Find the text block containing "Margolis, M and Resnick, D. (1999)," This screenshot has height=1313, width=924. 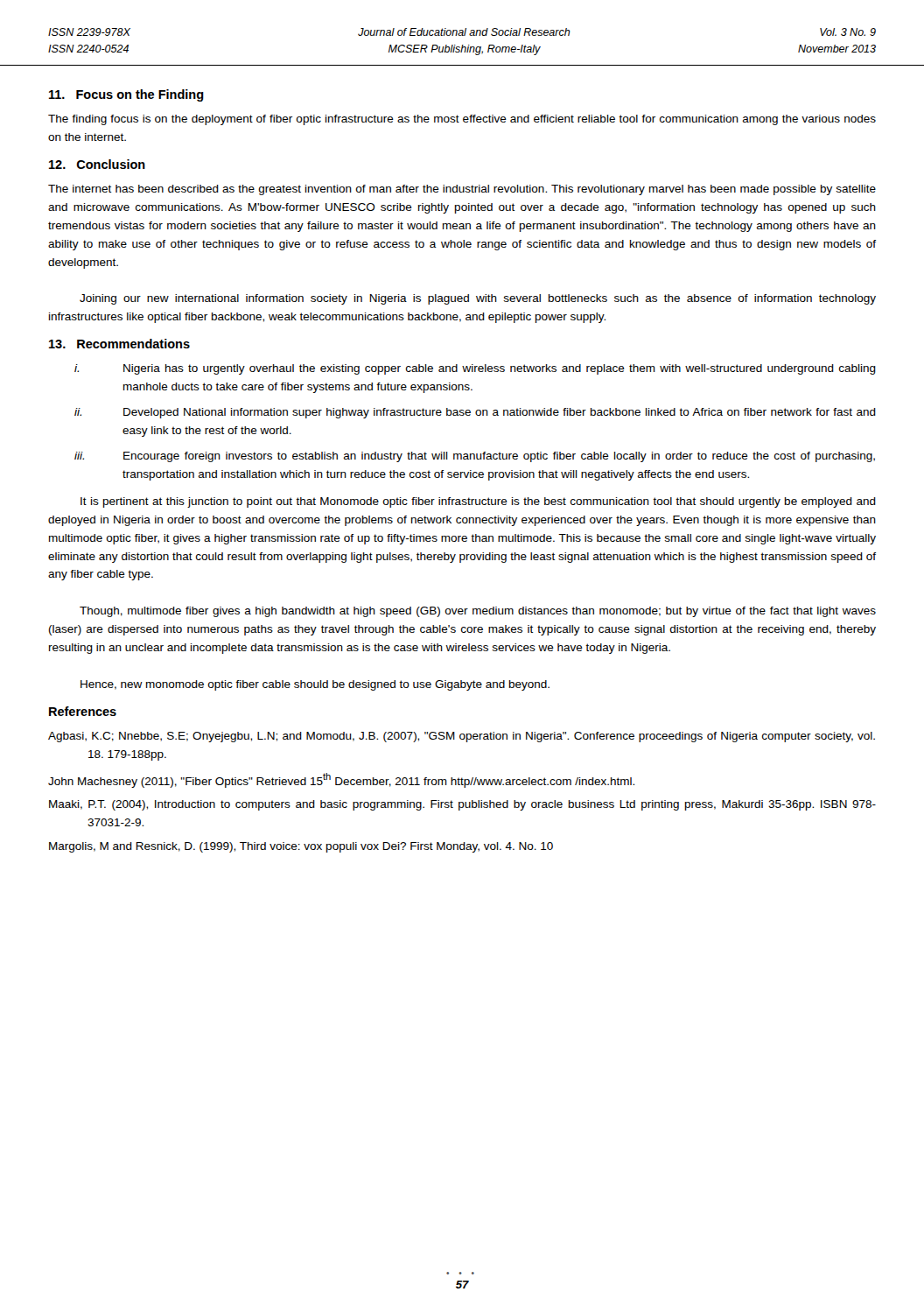(x=301, y=846)
